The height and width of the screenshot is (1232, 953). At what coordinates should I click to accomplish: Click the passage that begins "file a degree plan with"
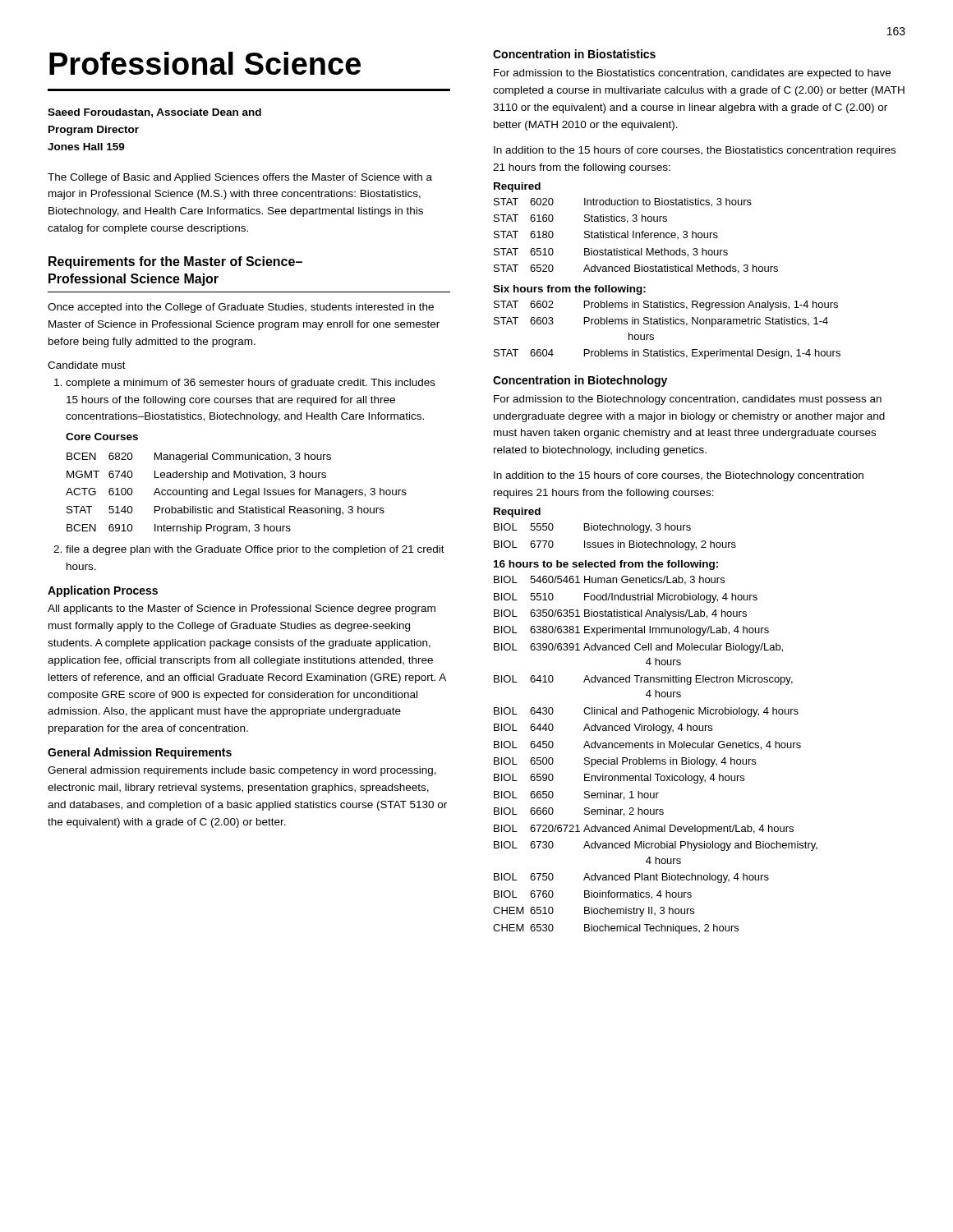pyautogui.click(x=255, y=558)
